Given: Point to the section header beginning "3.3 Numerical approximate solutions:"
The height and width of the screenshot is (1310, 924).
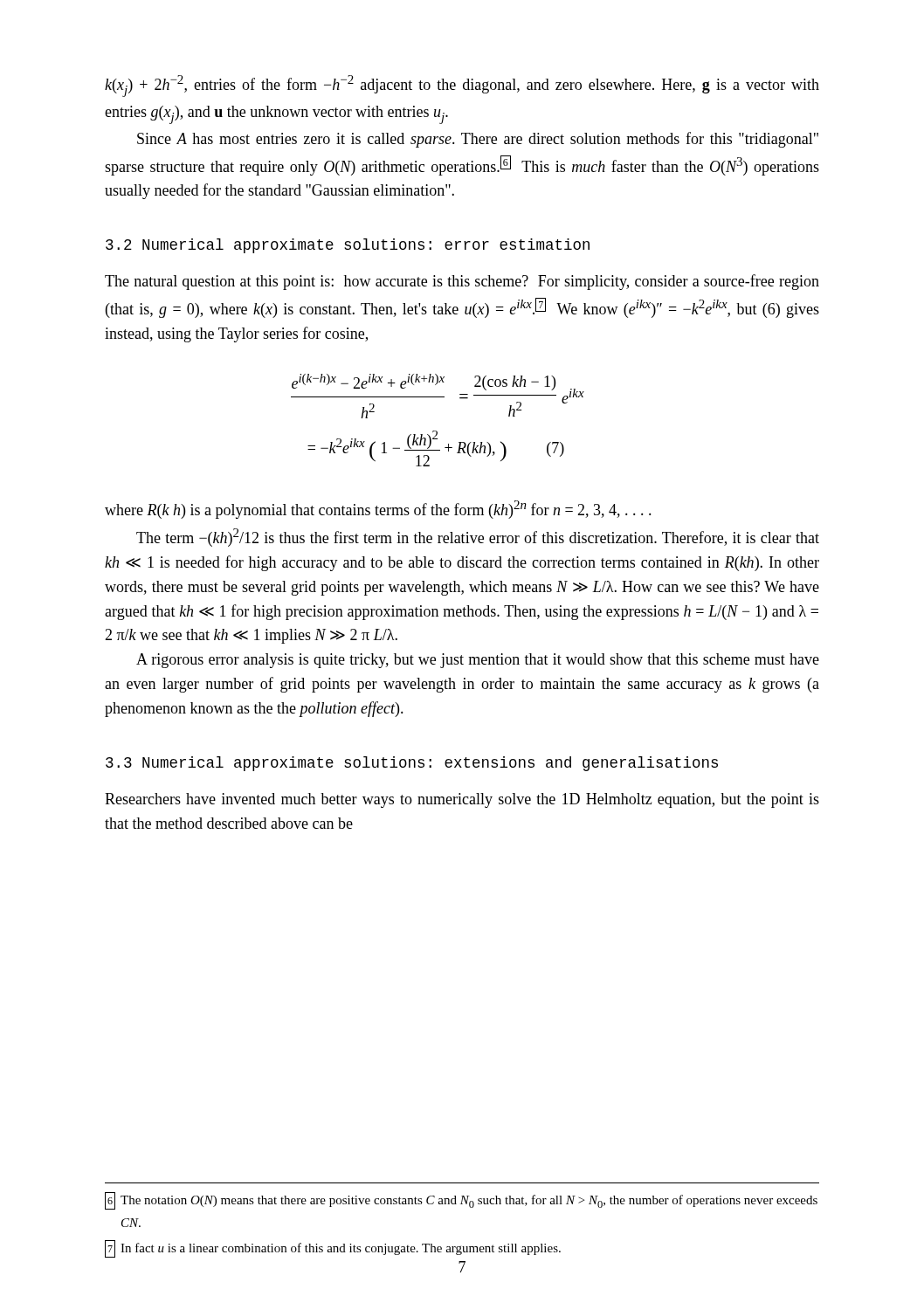Looking at the screenshot, I should tap(412, 763).
